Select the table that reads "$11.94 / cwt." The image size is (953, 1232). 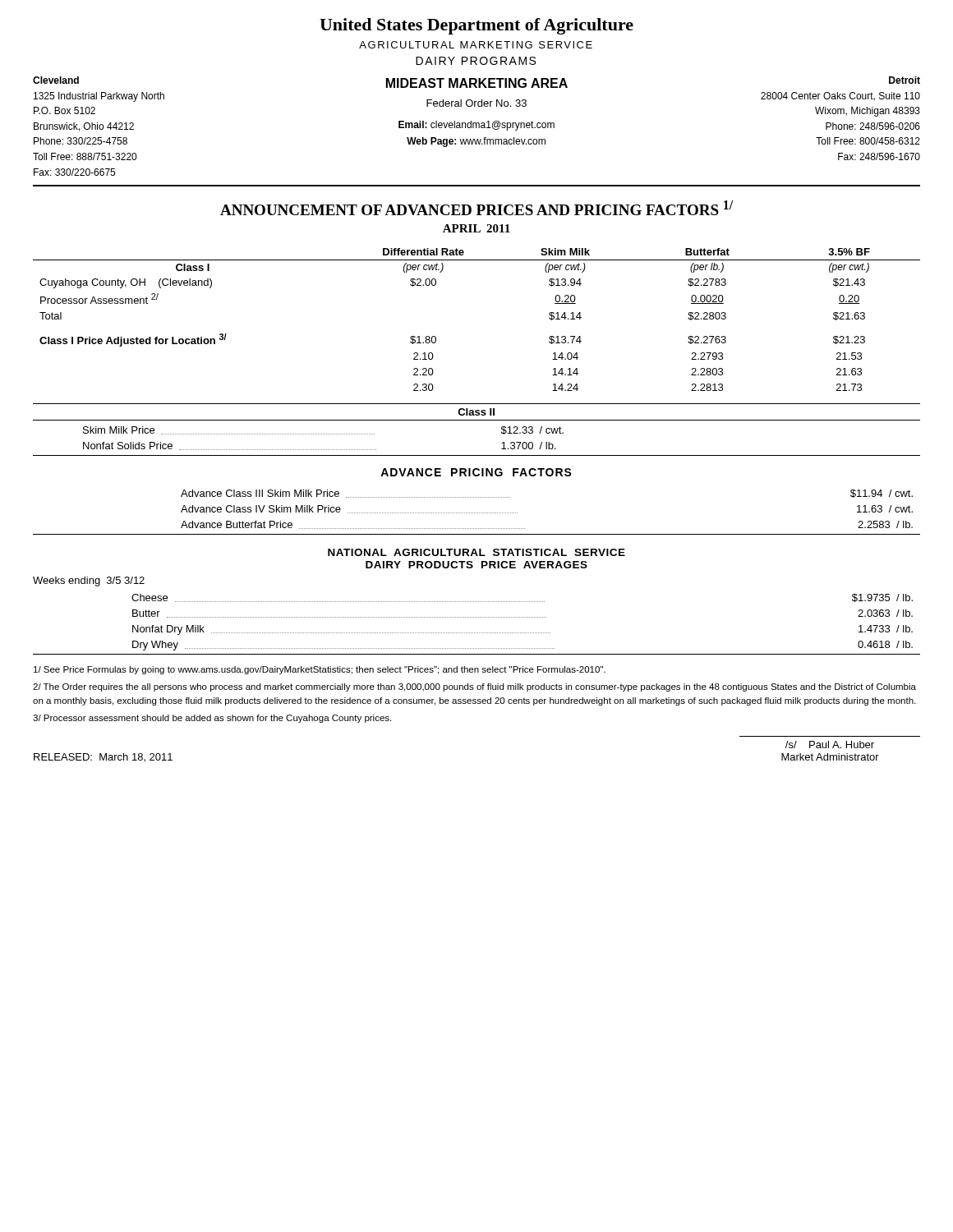point(476,510)
